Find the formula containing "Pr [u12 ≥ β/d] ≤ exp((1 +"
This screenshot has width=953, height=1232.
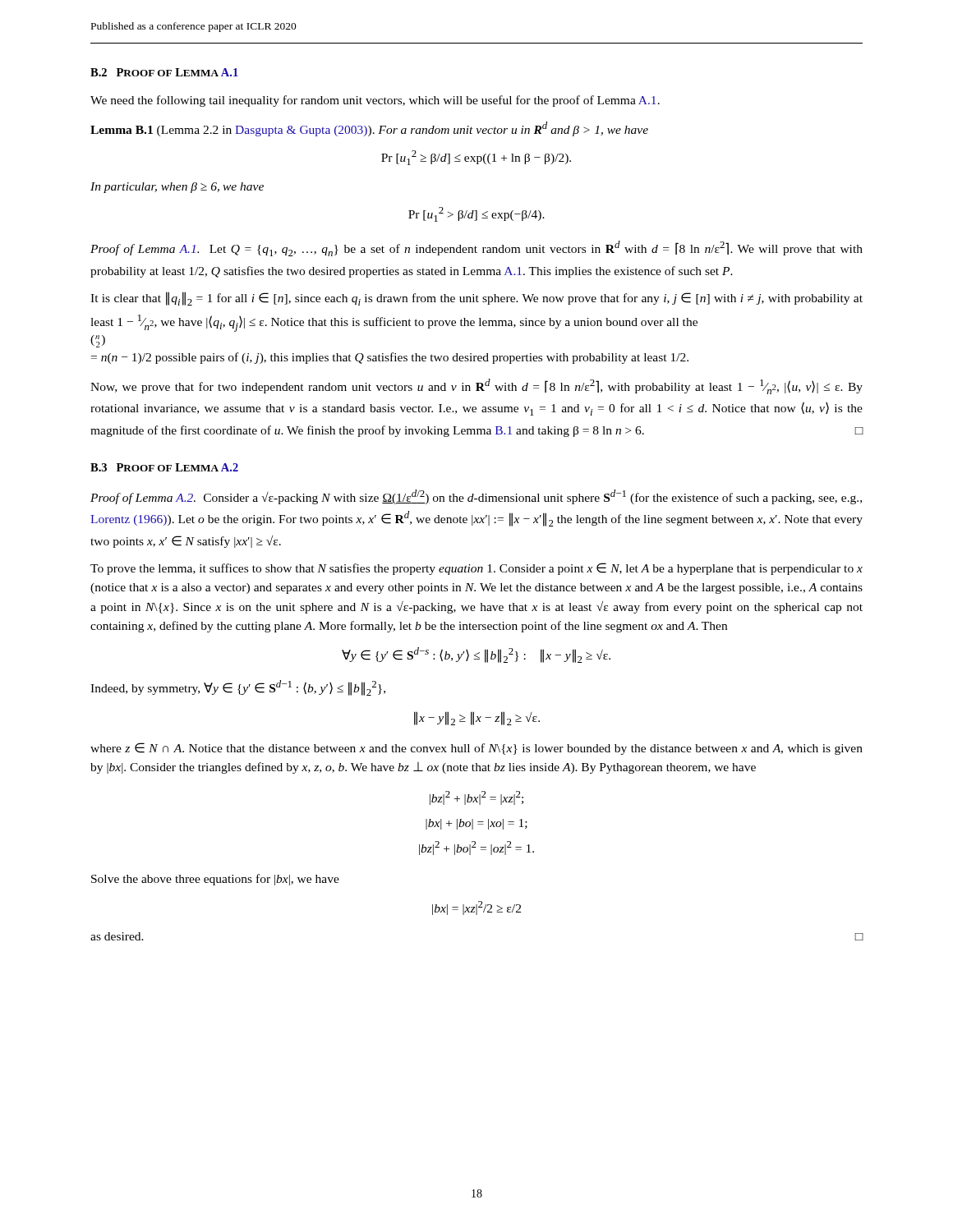[x=476, y=158]
